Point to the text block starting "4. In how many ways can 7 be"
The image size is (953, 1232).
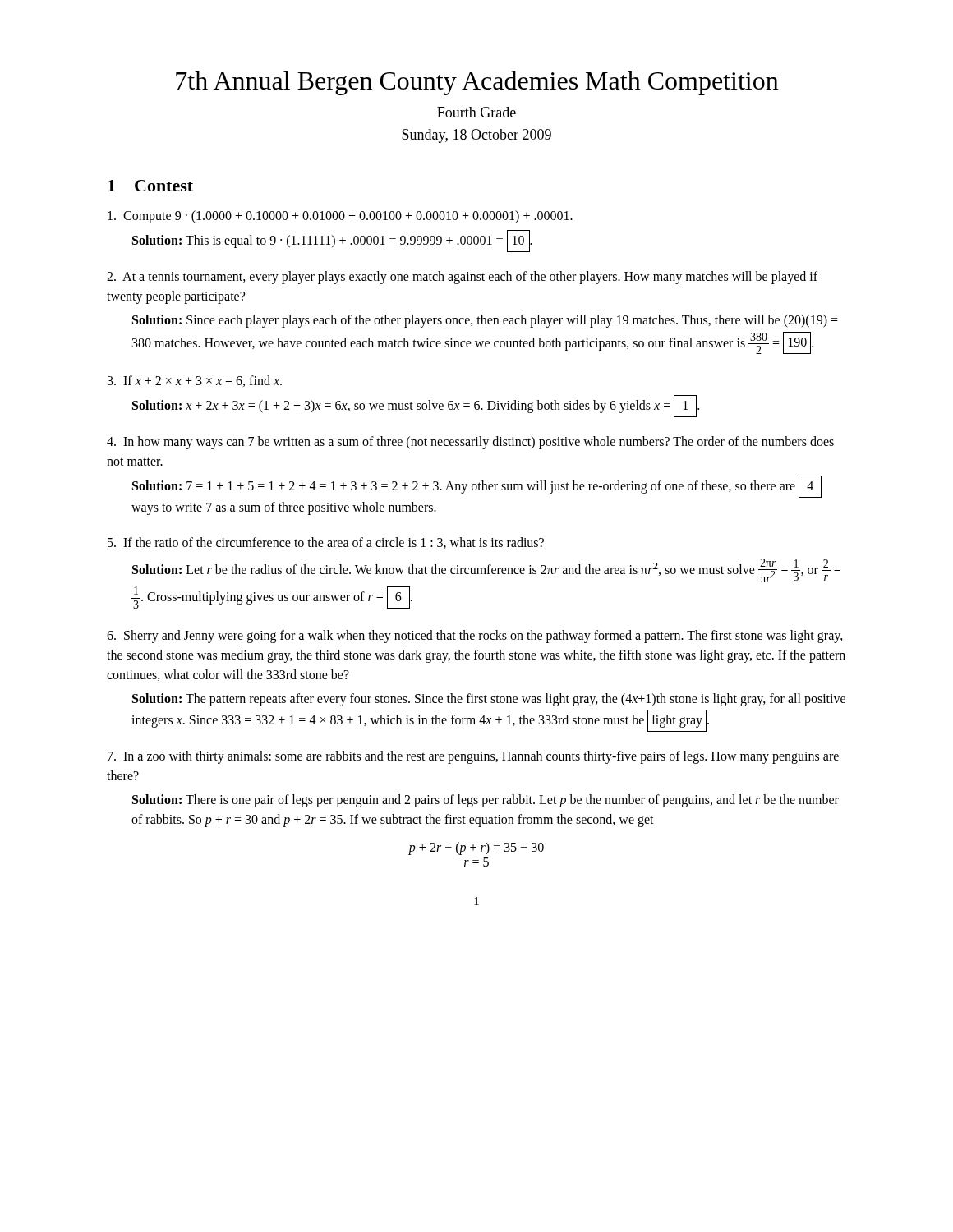(476, 475)
